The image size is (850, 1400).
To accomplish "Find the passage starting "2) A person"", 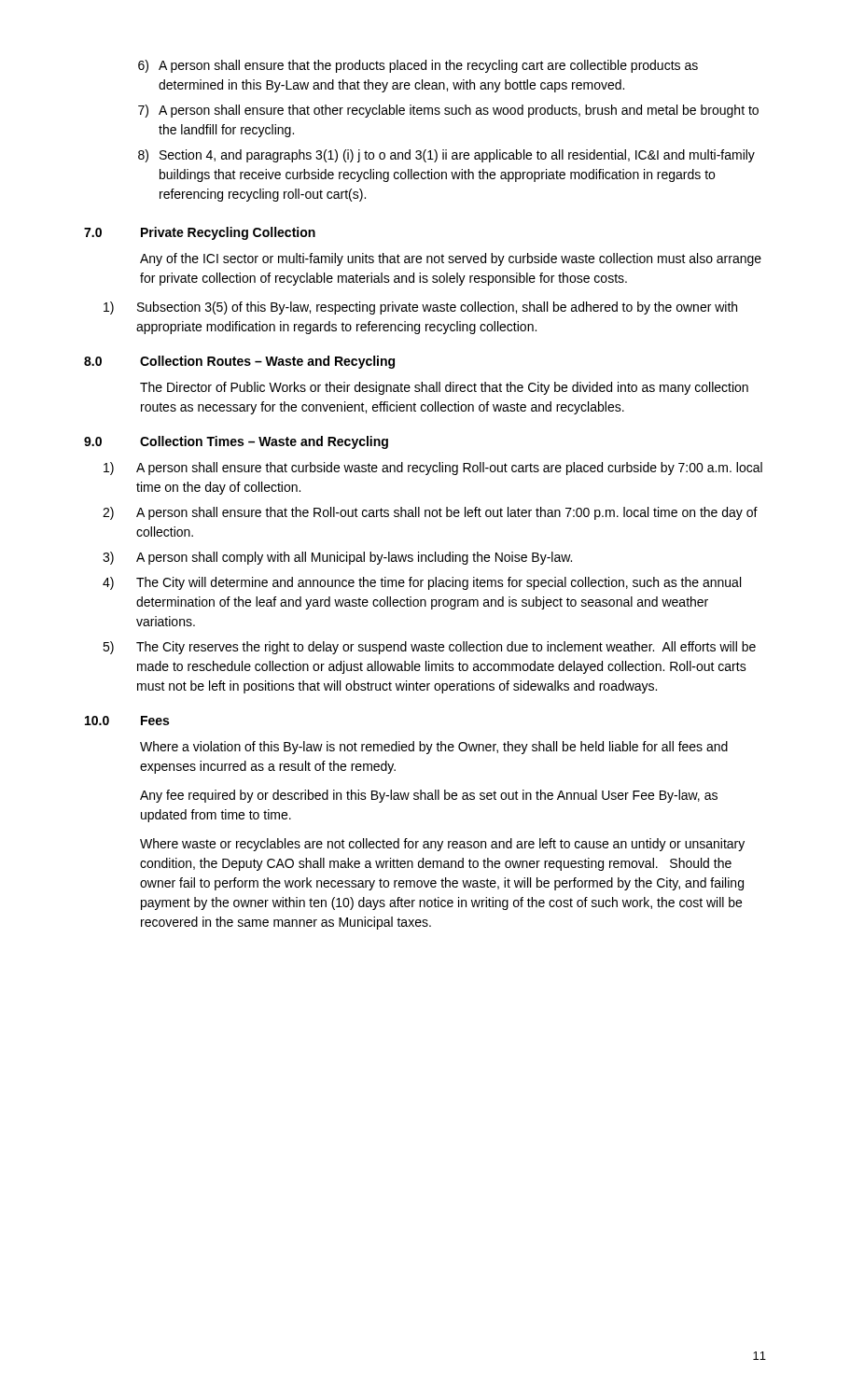I will coord(434,523).
